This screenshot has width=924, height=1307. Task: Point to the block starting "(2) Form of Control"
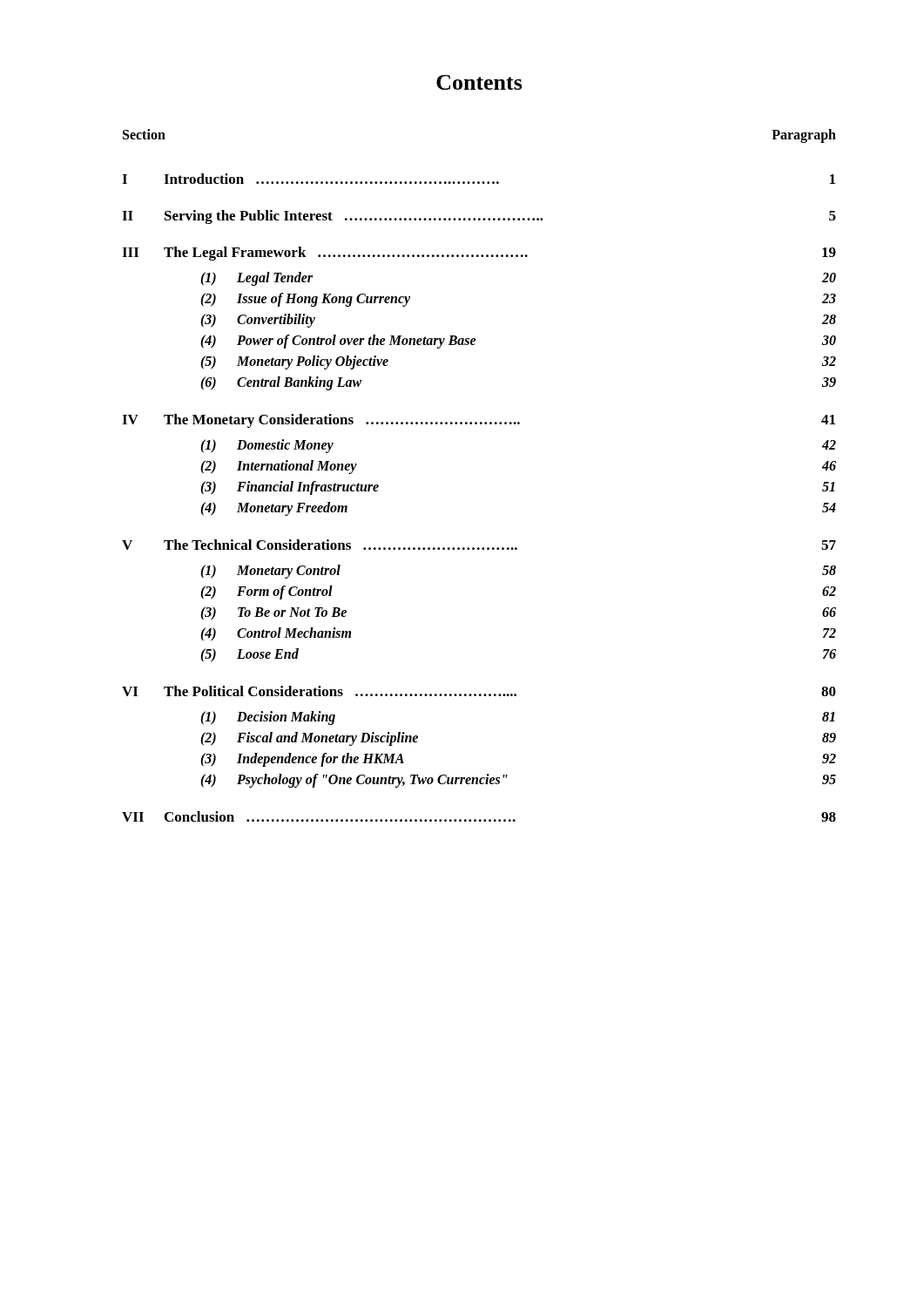[279, 592]
